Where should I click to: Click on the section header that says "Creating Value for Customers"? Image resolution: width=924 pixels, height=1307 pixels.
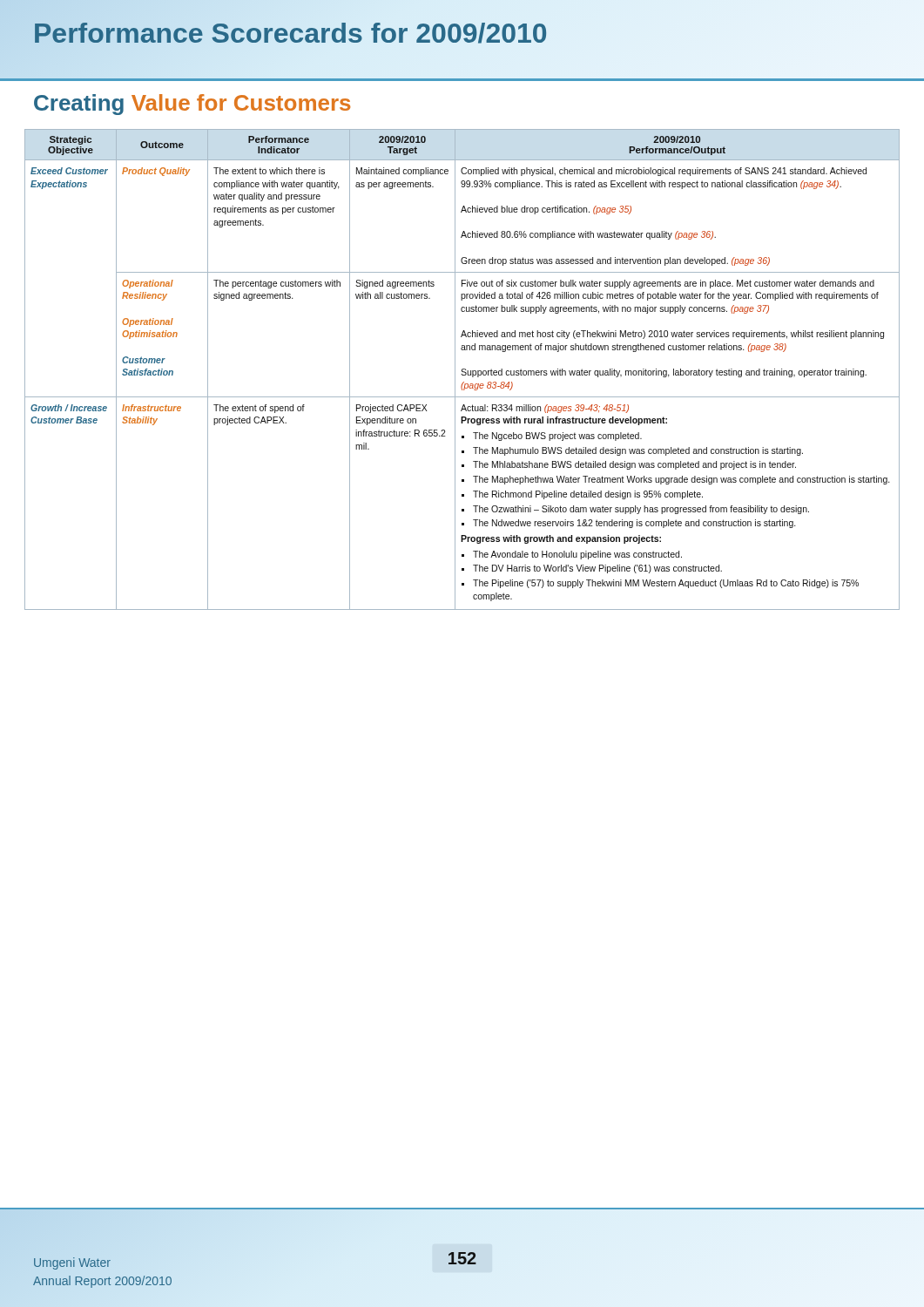coord(192,103)
